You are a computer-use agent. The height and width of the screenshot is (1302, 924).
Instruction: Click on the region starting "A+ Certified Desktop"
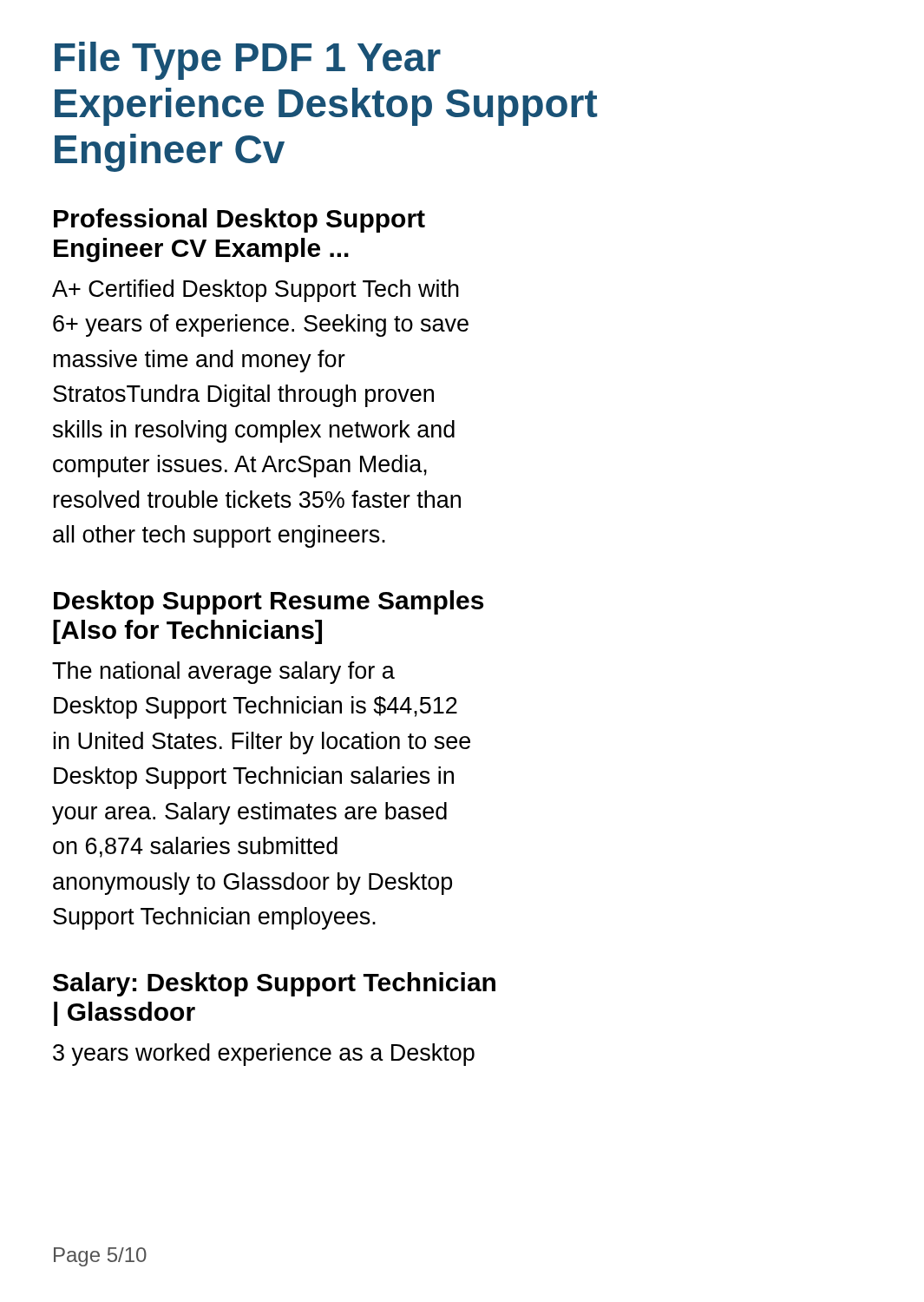click(x=261, y=412)
